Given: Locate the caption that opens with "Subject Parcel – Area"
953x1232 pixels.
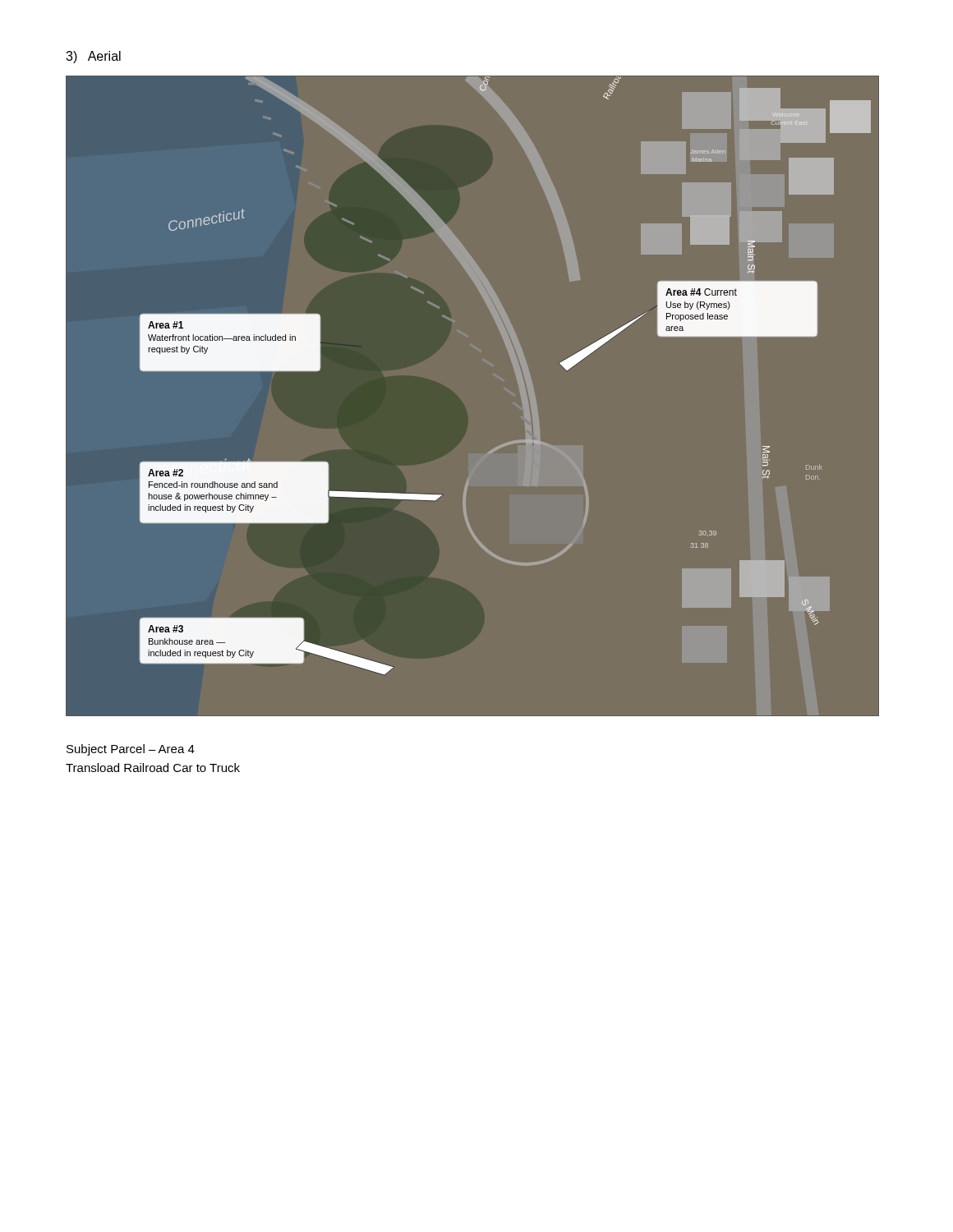Looking at the screenshot, I should (x=153, y=758).
